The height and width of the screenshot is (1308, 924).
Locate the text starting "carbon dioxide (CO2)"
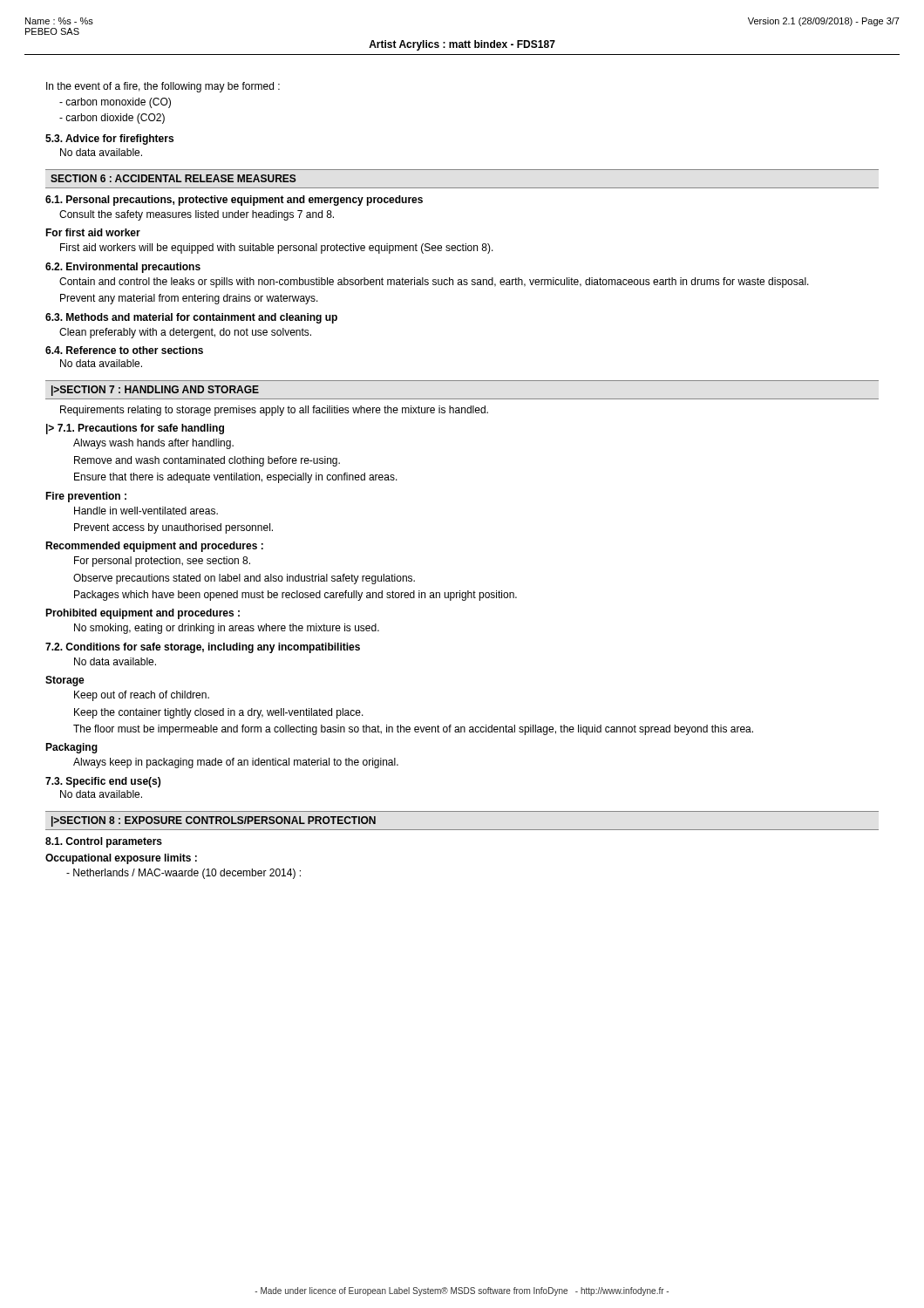(x=112, y=118)
